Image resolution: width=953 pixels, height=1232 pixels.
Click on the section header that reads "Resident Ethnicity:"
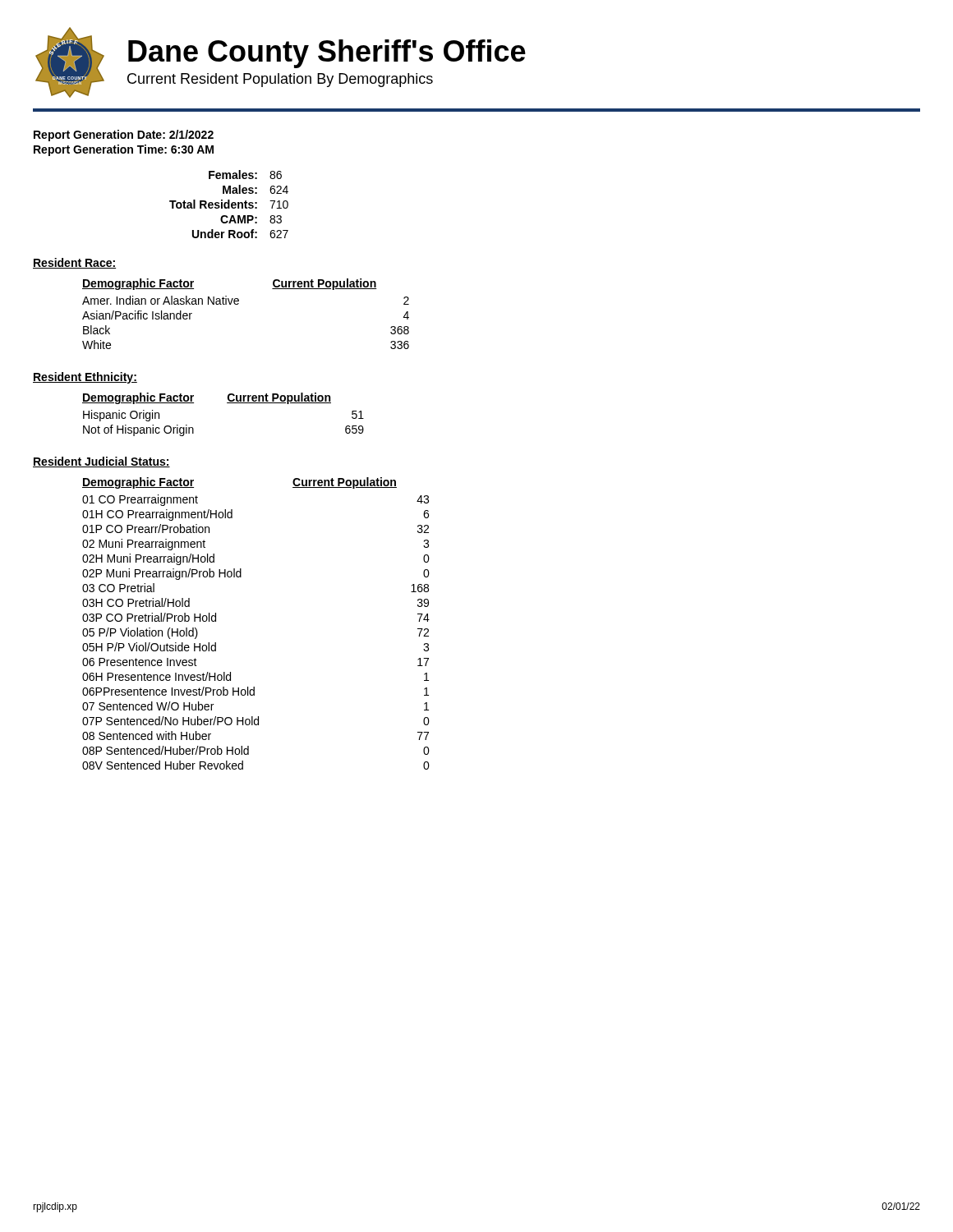[x=85, y=377]
